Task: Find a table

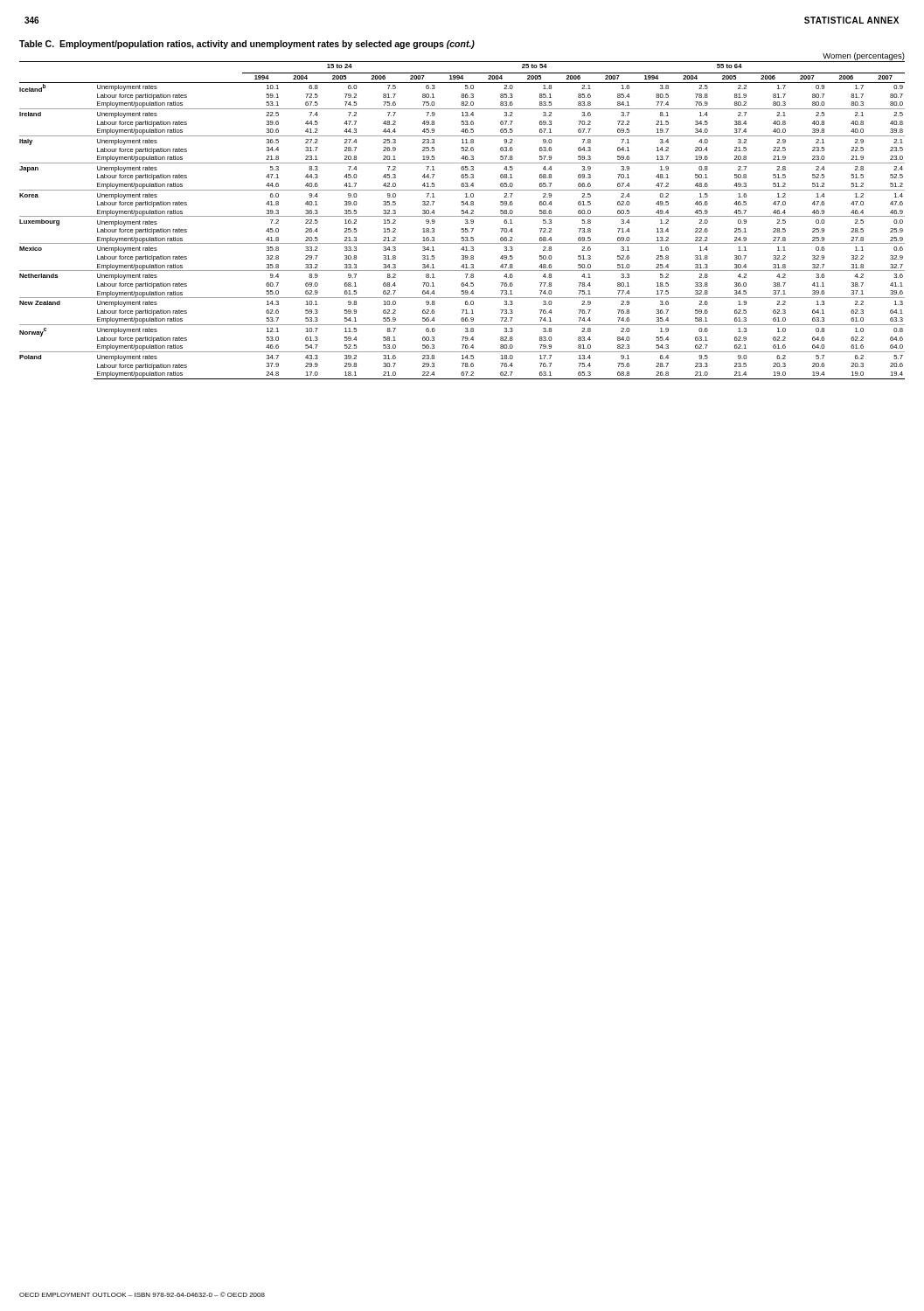Action: coord(462,209)
